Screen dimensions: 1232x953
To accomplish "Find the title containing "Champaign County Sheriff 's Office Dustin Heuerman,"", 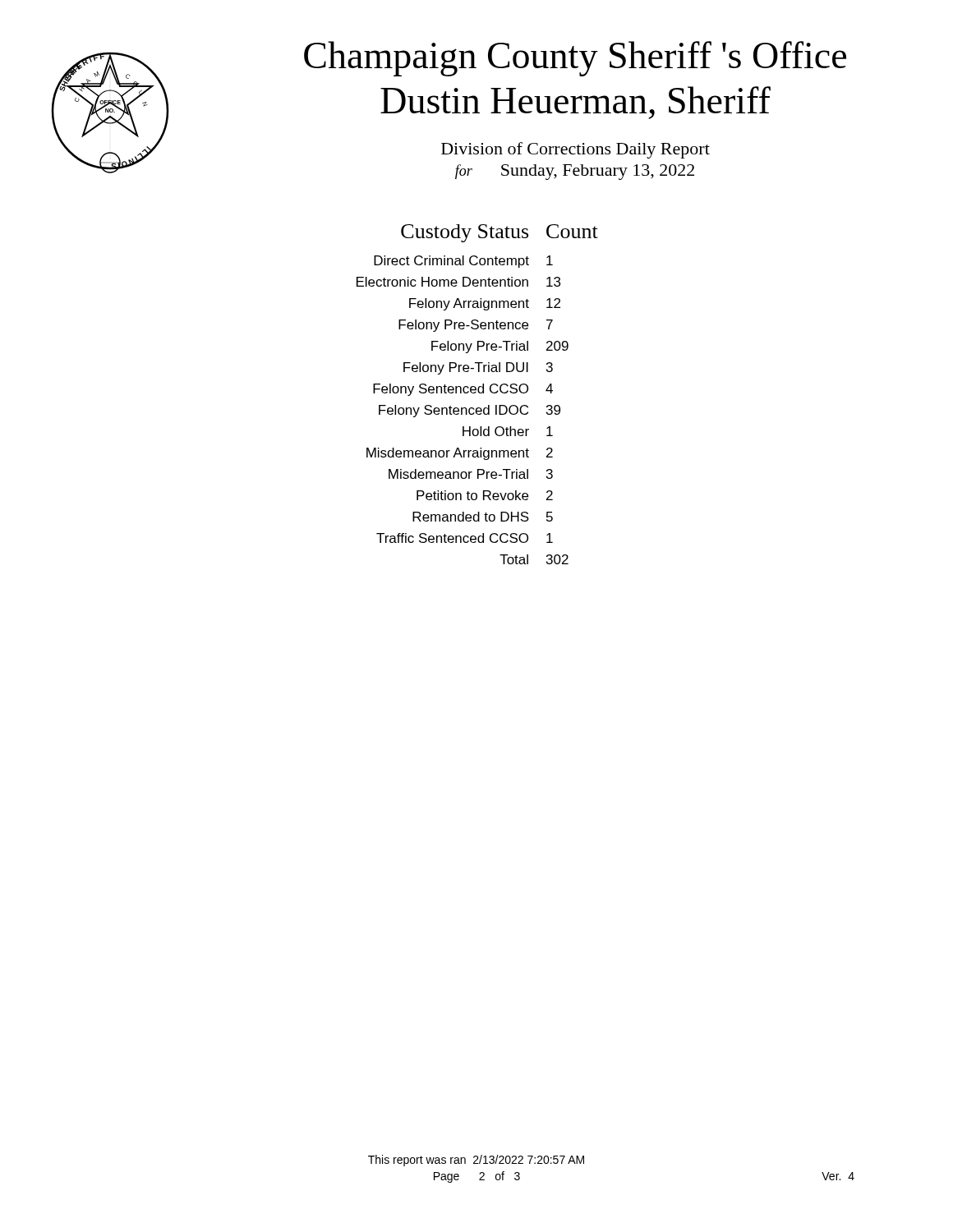I will pos(575,107).
